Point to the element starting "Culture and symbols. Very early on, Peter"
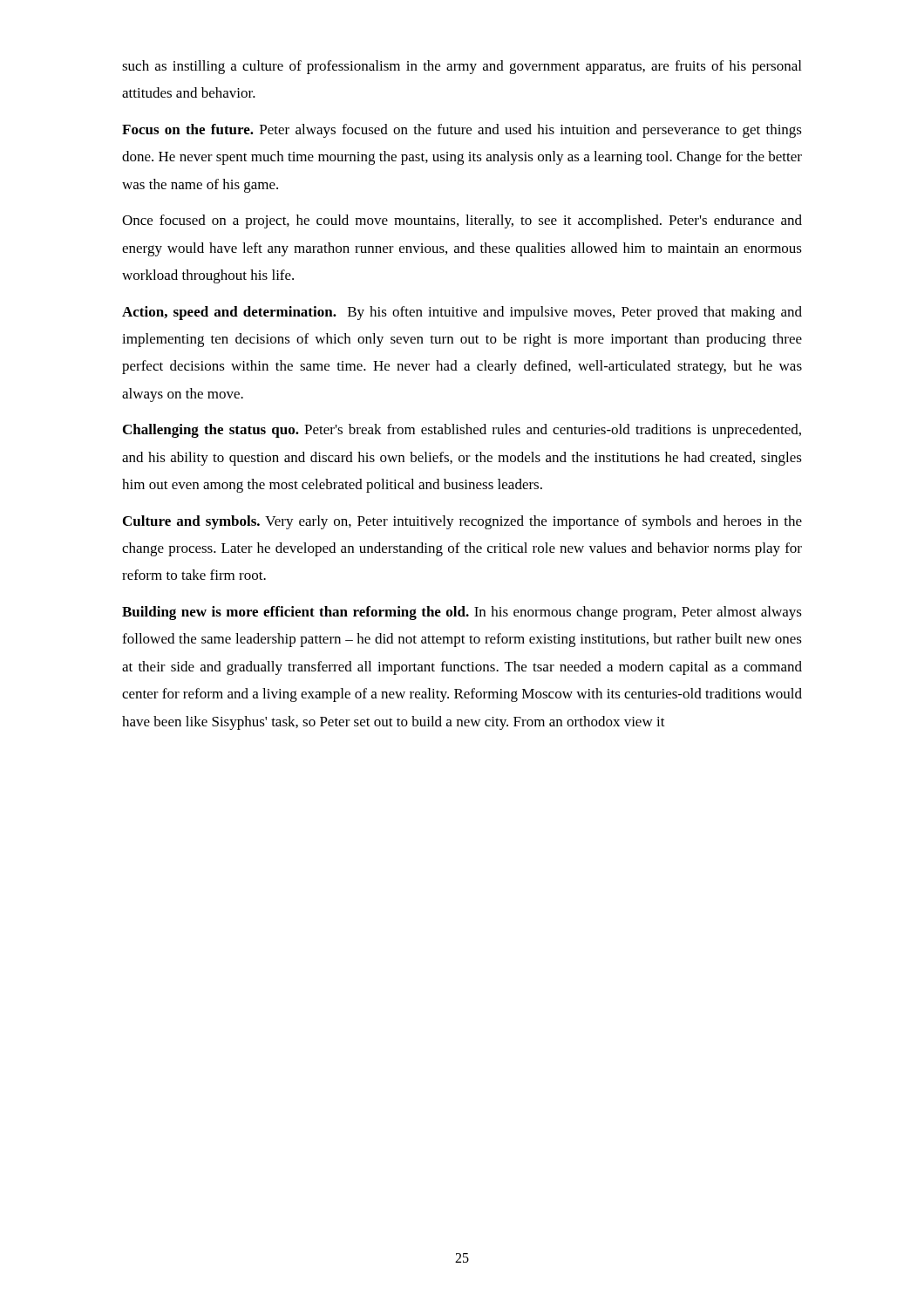The image size is (924, 1308). point(462,548)
